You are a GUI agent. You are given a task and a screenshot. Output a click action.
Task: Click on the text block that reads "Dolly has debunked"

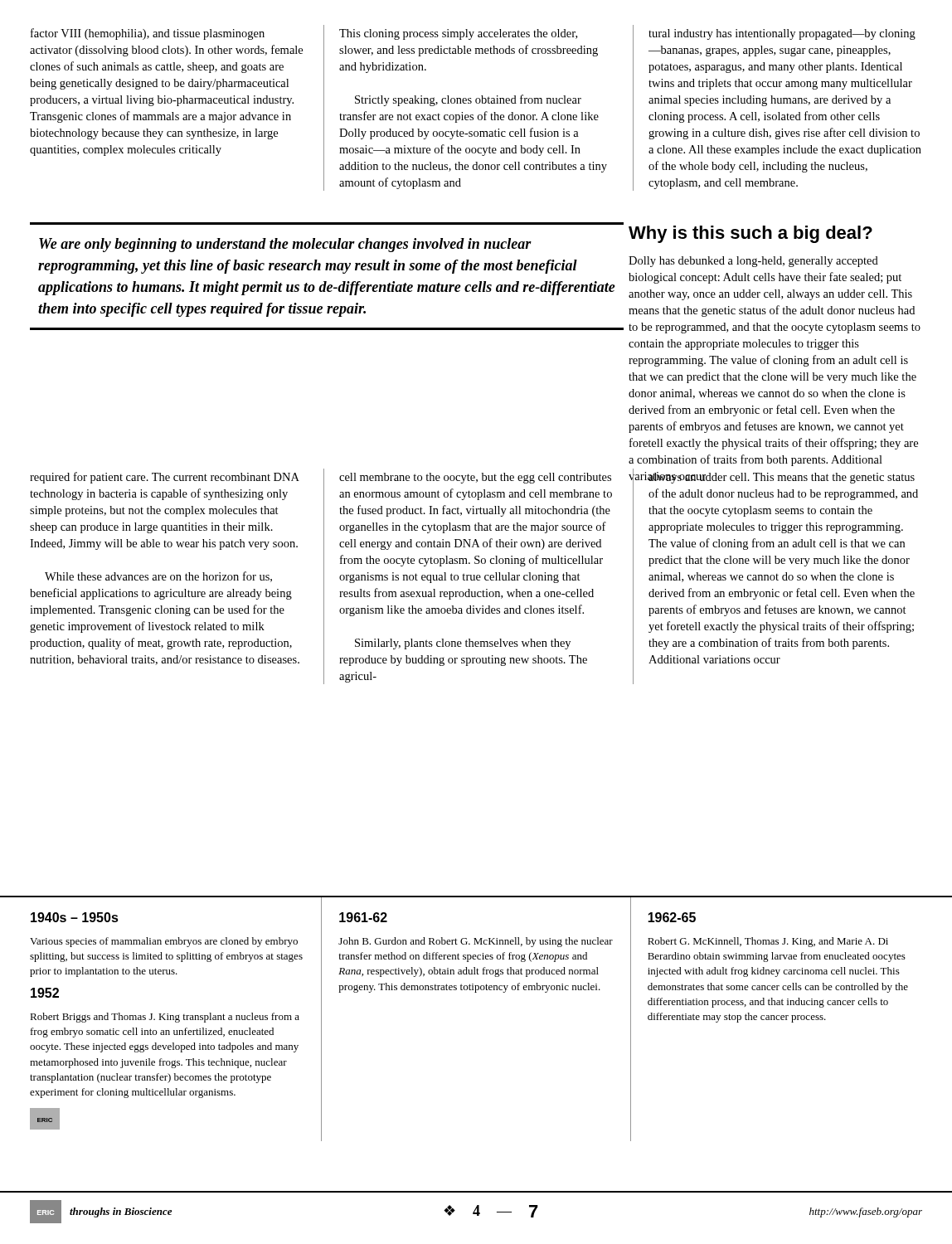(774, 369)
